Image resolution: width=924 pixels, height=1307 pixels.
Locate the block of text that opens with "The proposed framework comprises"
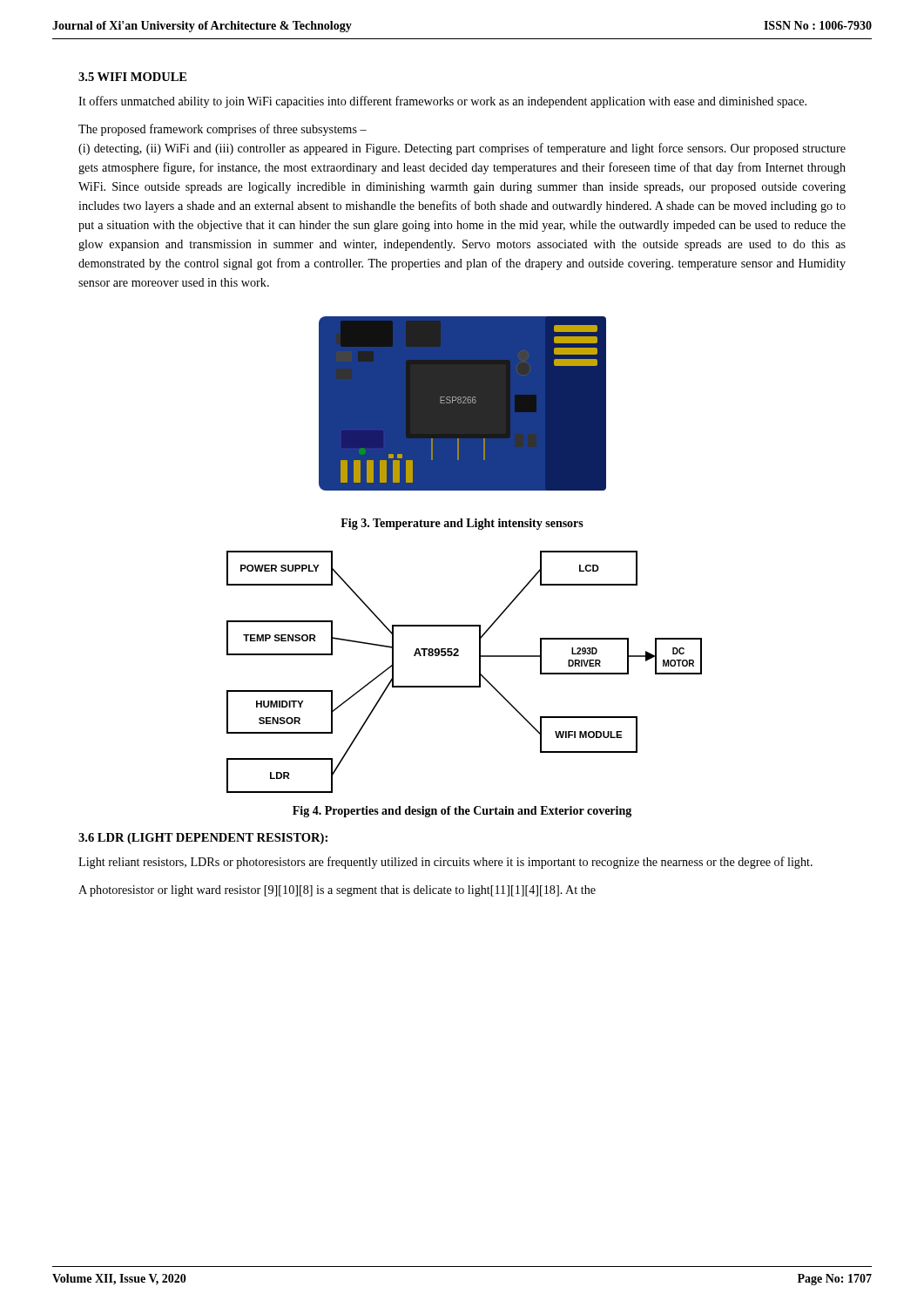[x=462, y=206]
